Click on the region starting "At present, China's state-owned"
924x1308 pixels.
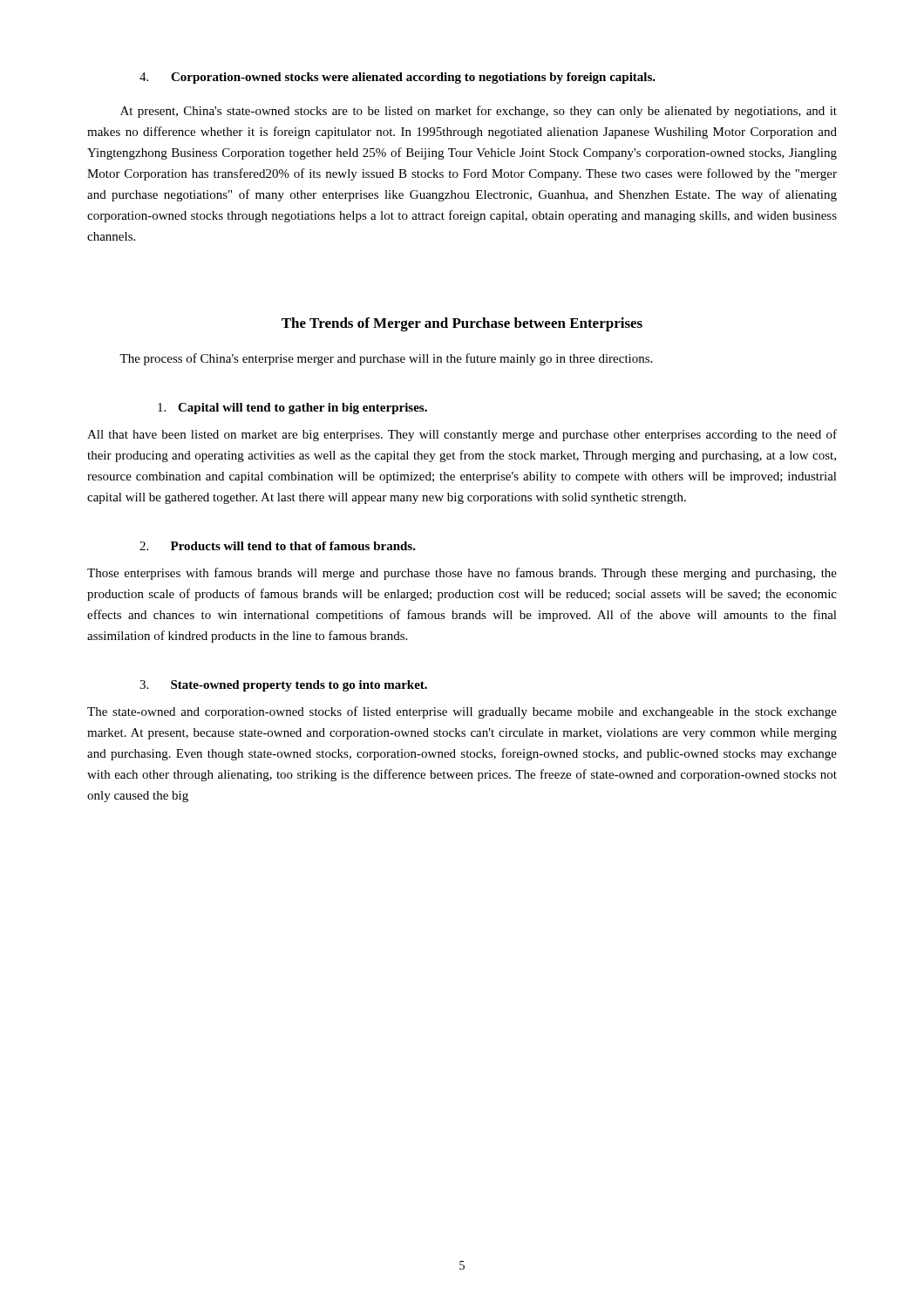[462, 174]
